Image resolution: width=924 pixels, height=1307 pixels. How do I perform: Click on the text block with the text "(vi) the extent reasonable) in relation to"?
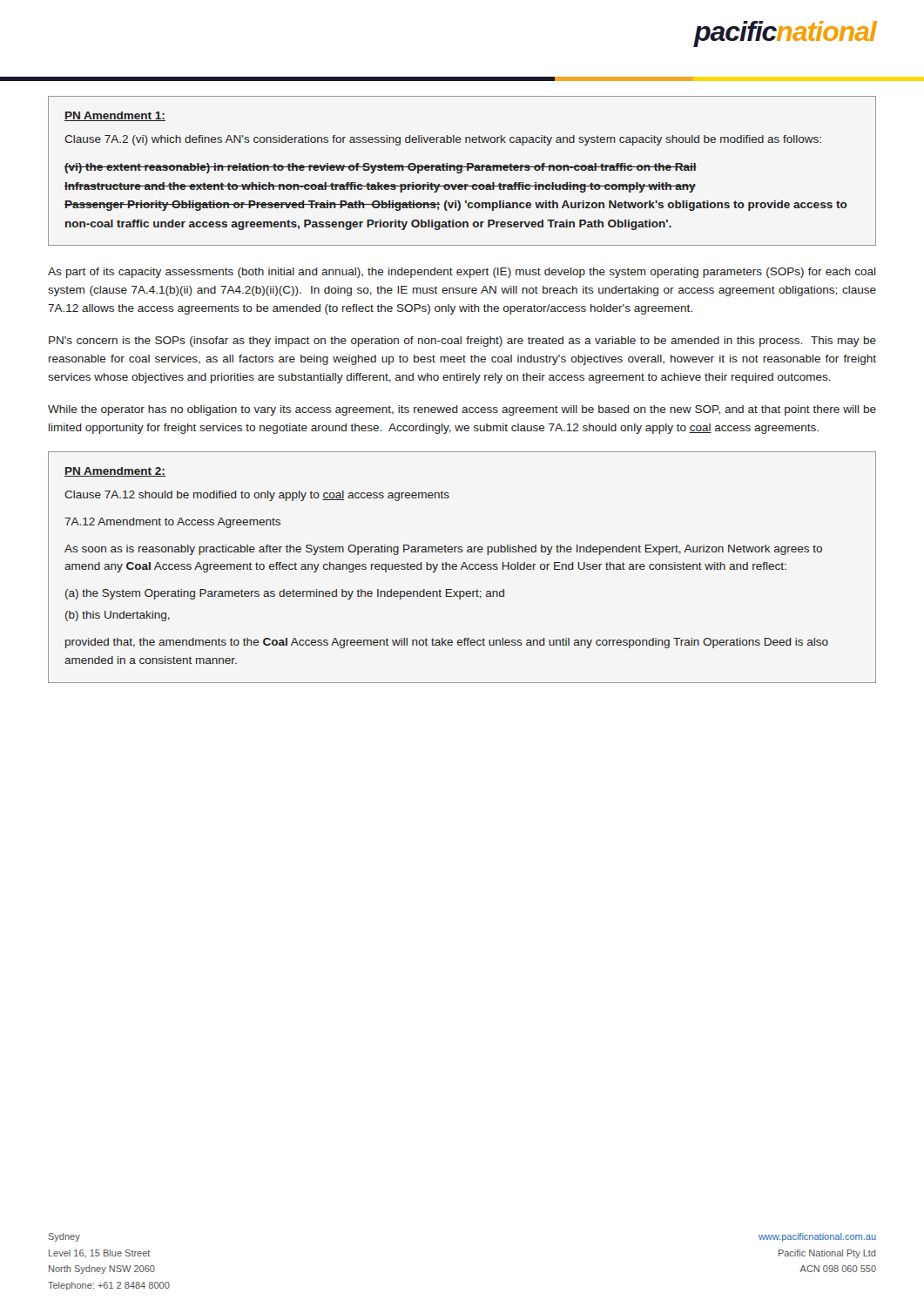[x=456, y=195]
